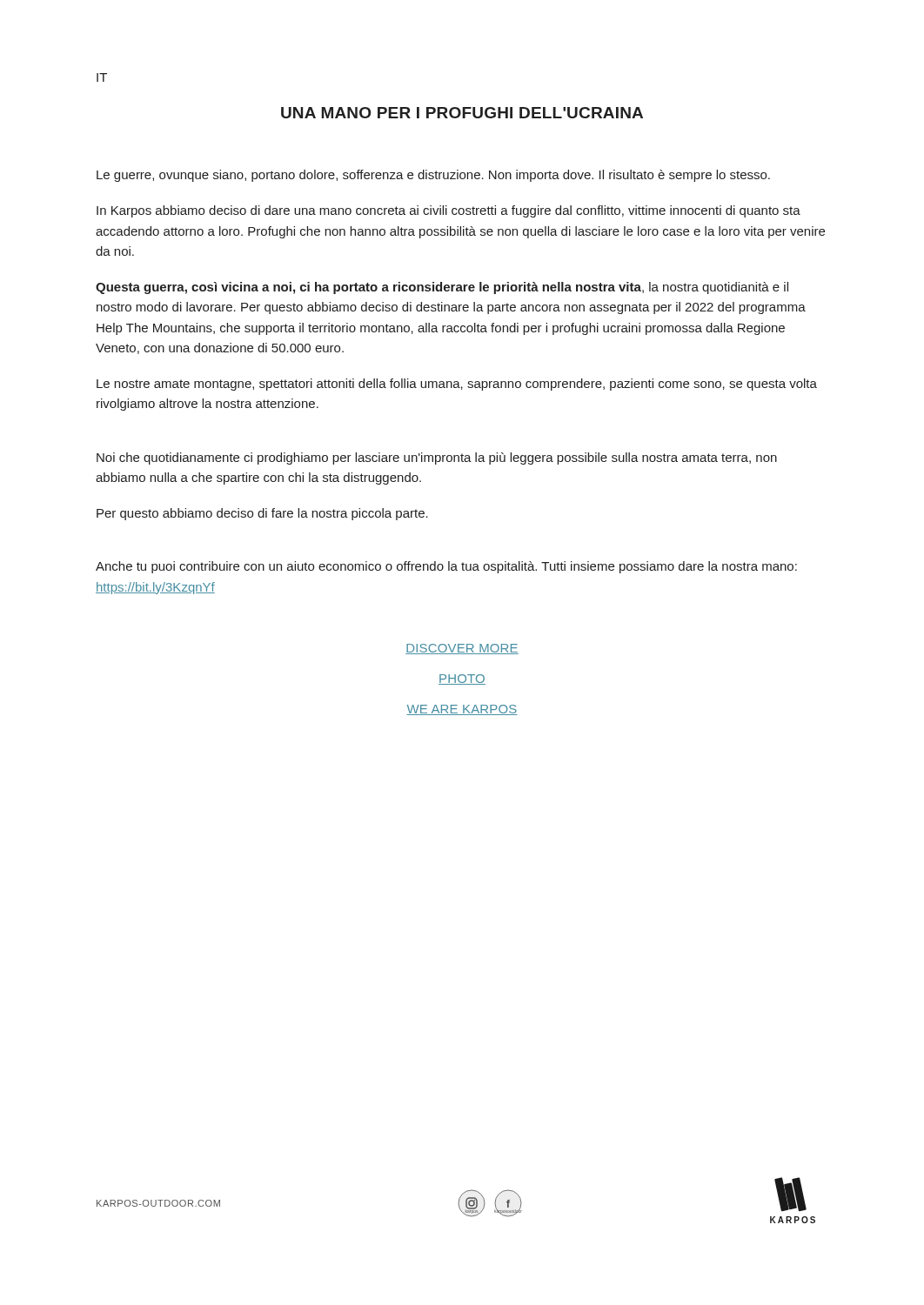Find "DISCOVER MORE PHOTO WE ARE KARPOS" on this page

click(462, 678)
